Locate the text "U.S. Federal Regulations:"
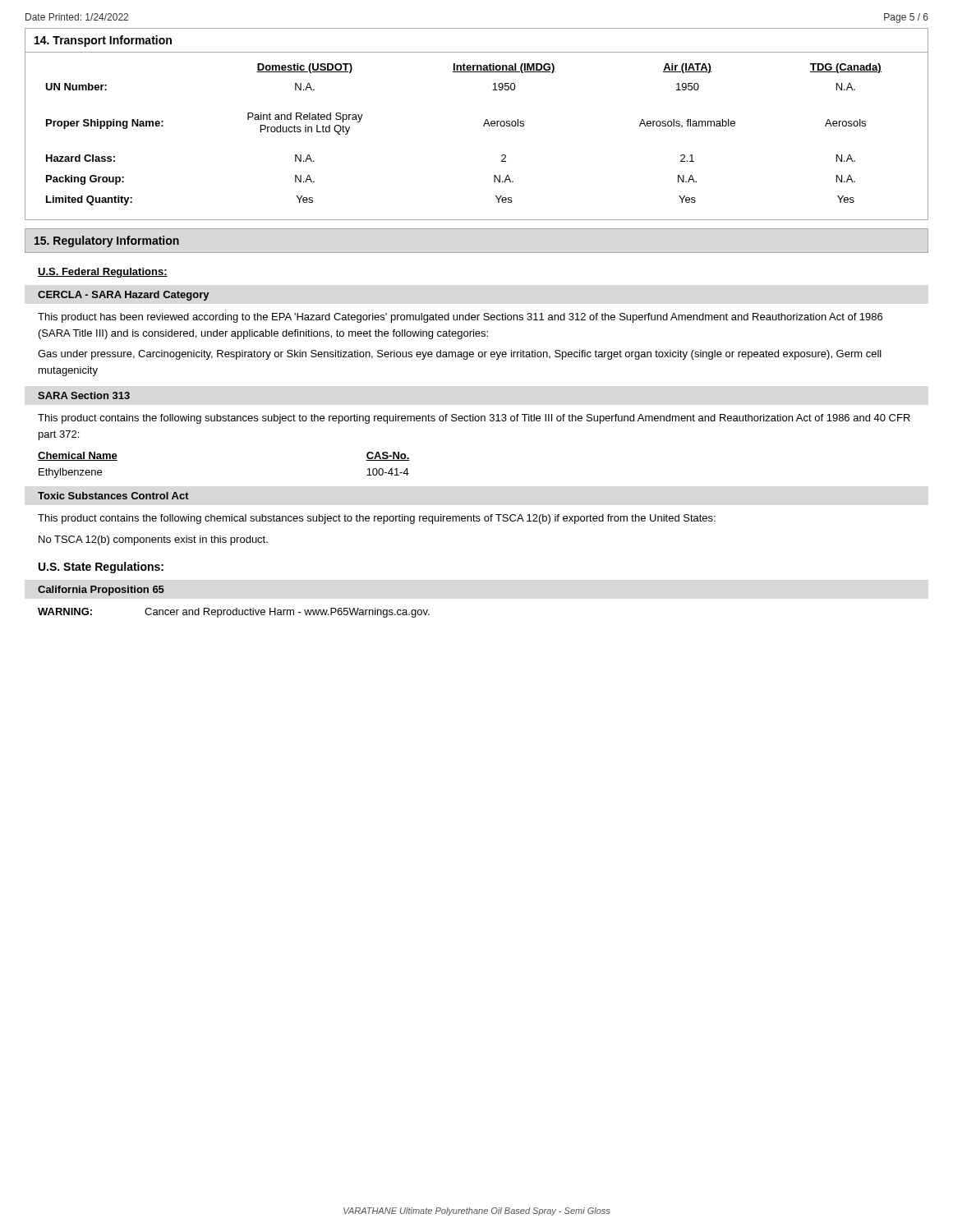 [102, 271]
